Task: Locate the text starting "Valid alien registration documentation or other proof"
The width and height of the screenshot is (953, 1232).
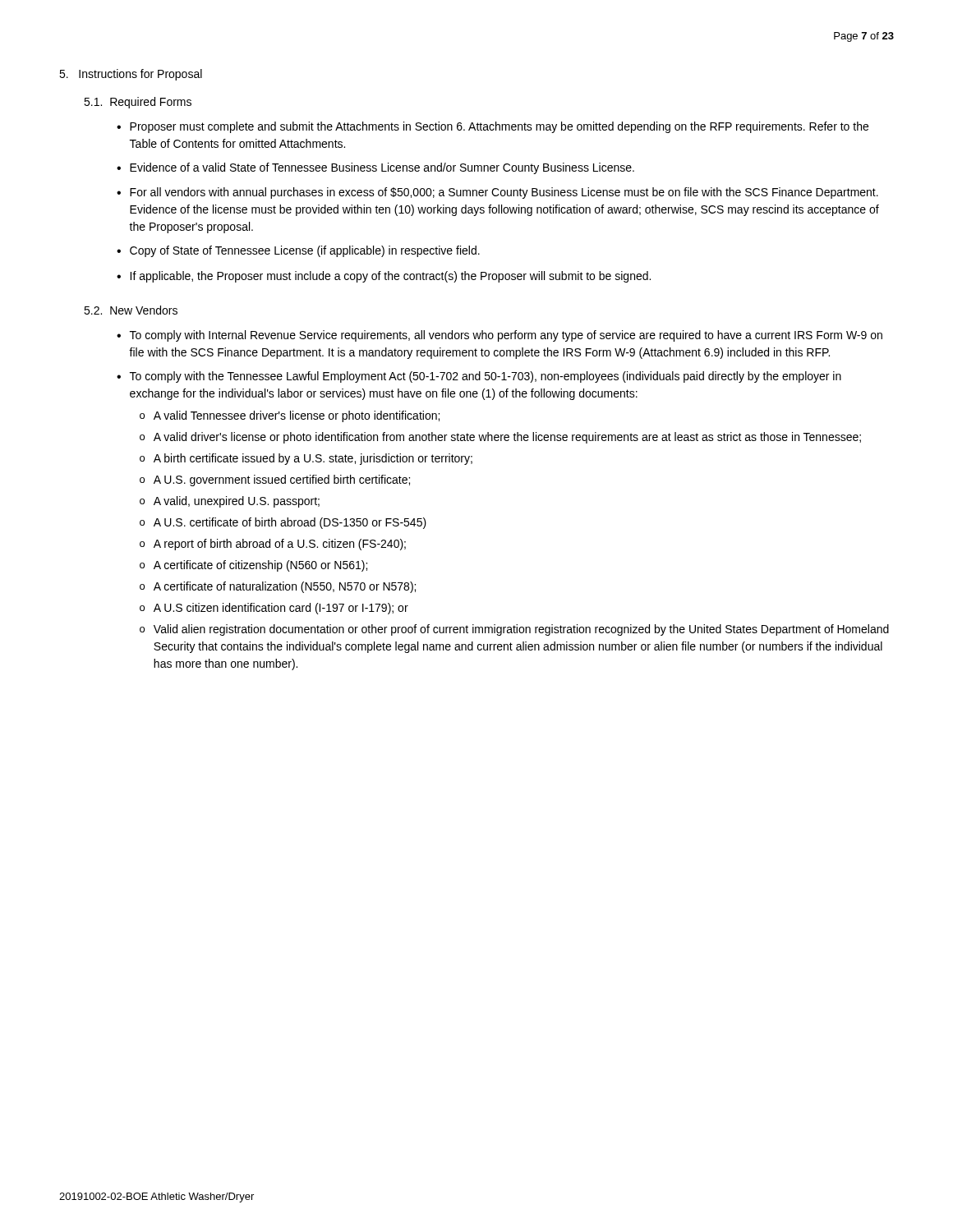Action: (x=524, y=647)
